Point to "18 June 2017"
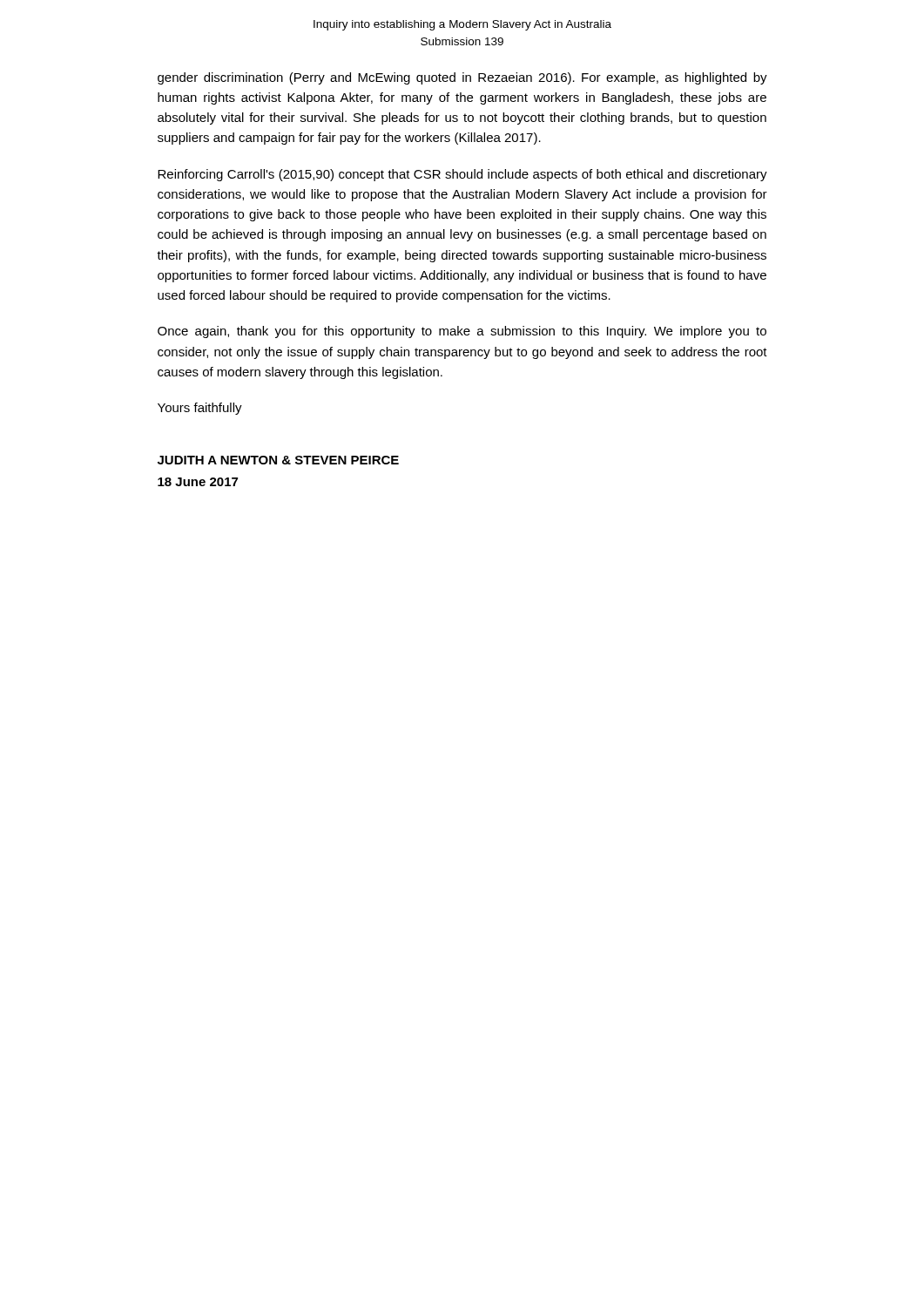 [x=198, y=482]
